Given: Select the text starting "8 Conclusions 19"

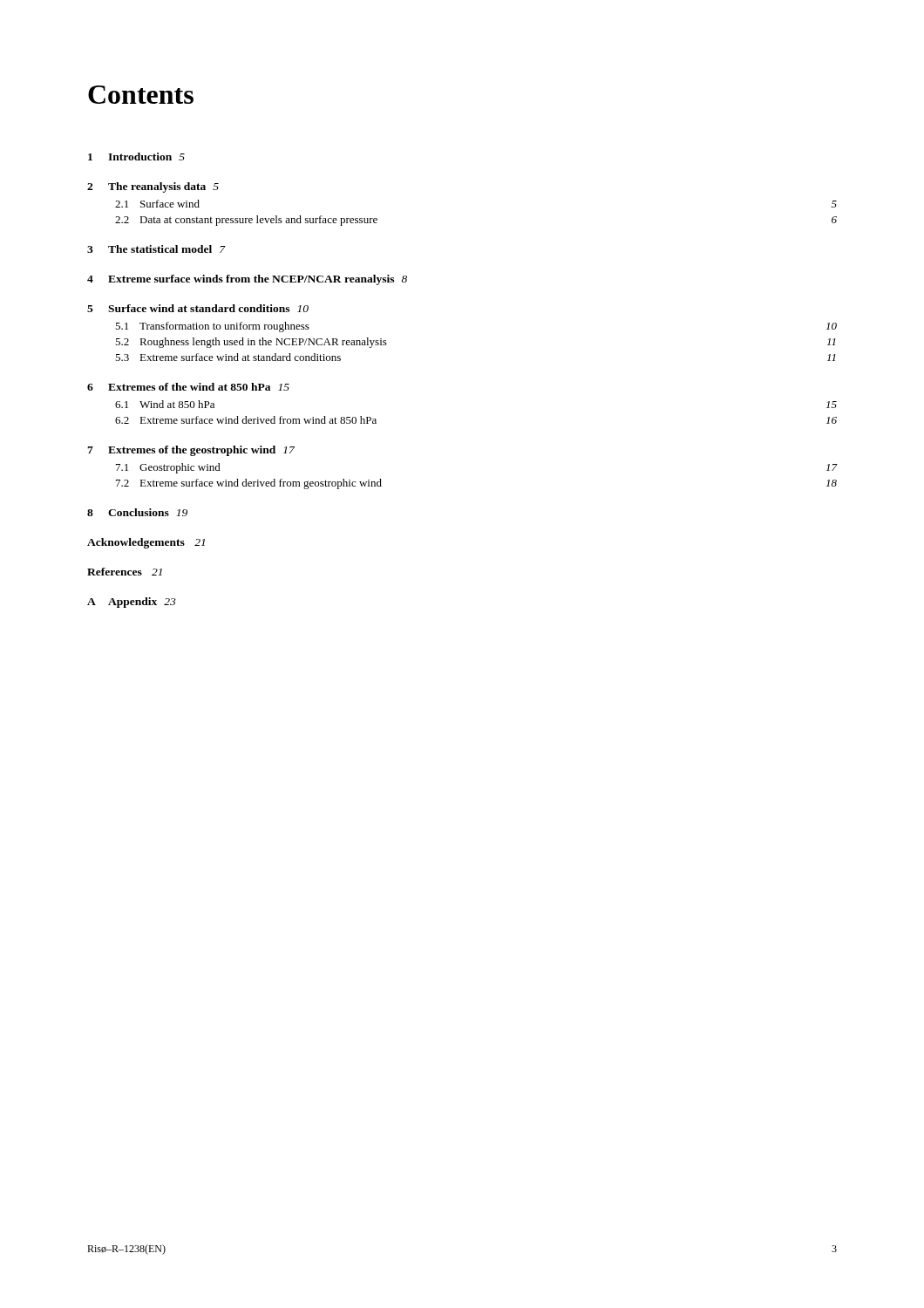Looking at the screenshot, I should [137, 512].
